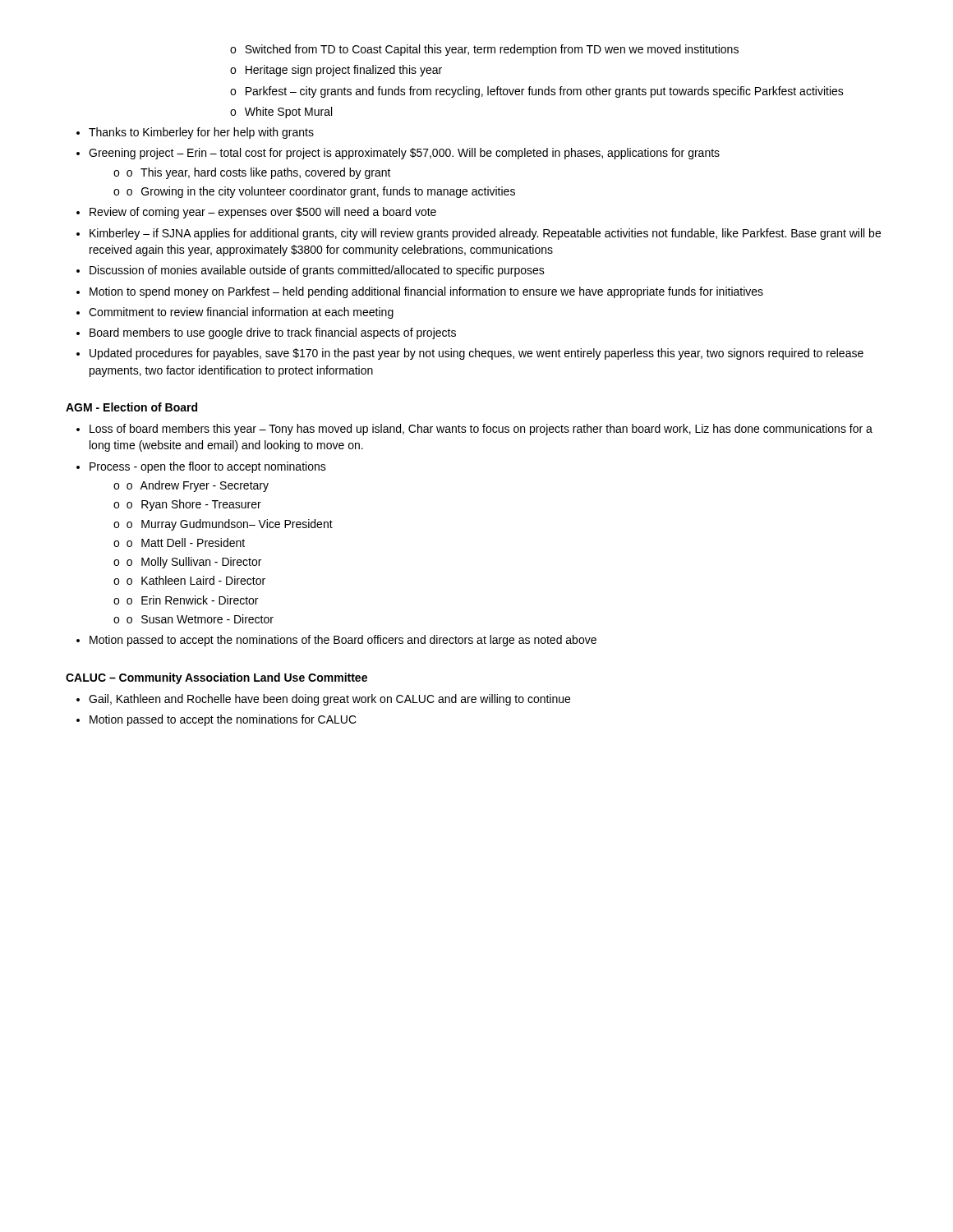This screenshot has height=1232, width=953.
Task: Point to the block beginning "Board members to"
Action: pyautogui.click(x=266, y=333)
